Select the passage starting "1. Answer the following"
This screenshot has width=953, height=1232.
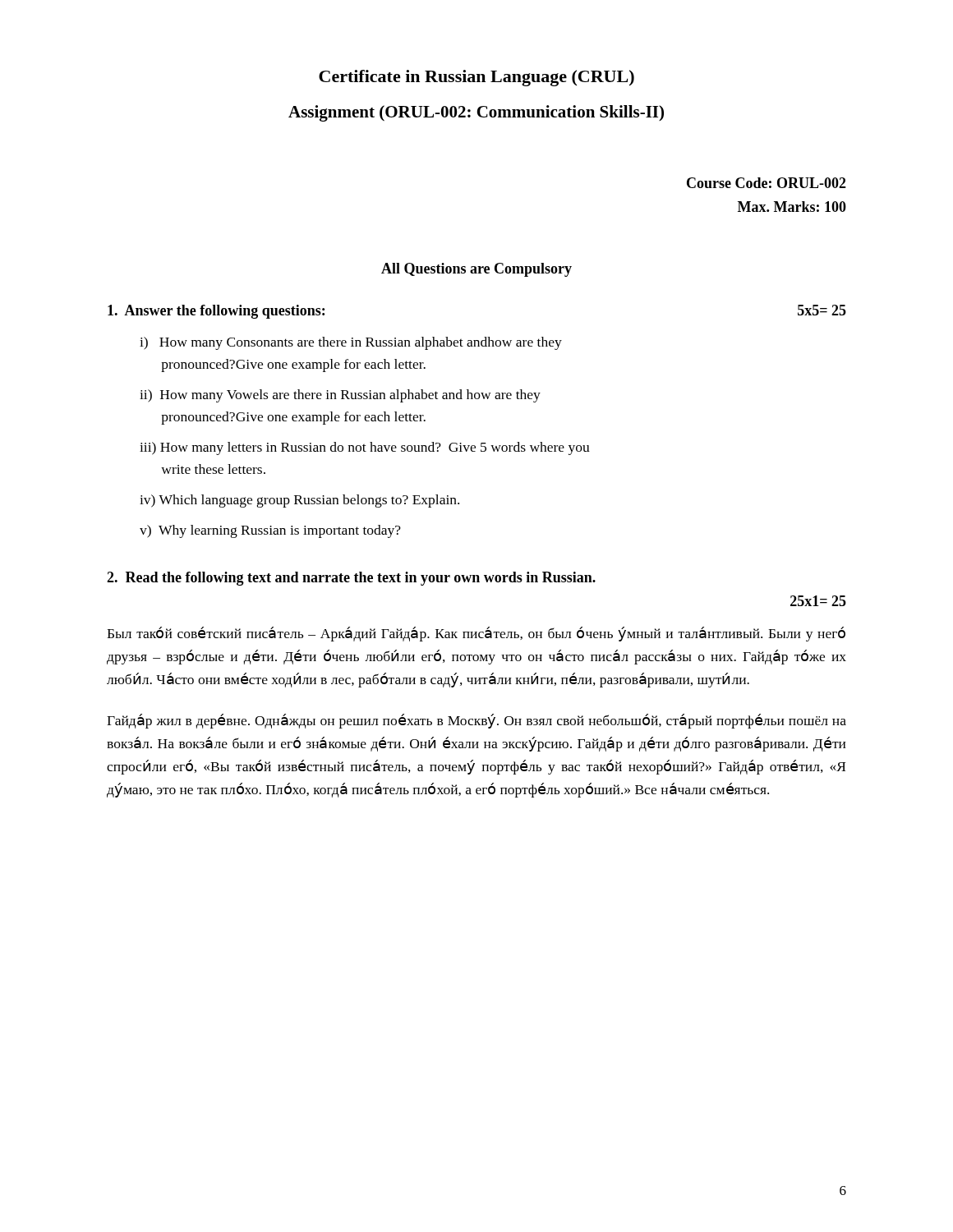click(x=210, y=312)
